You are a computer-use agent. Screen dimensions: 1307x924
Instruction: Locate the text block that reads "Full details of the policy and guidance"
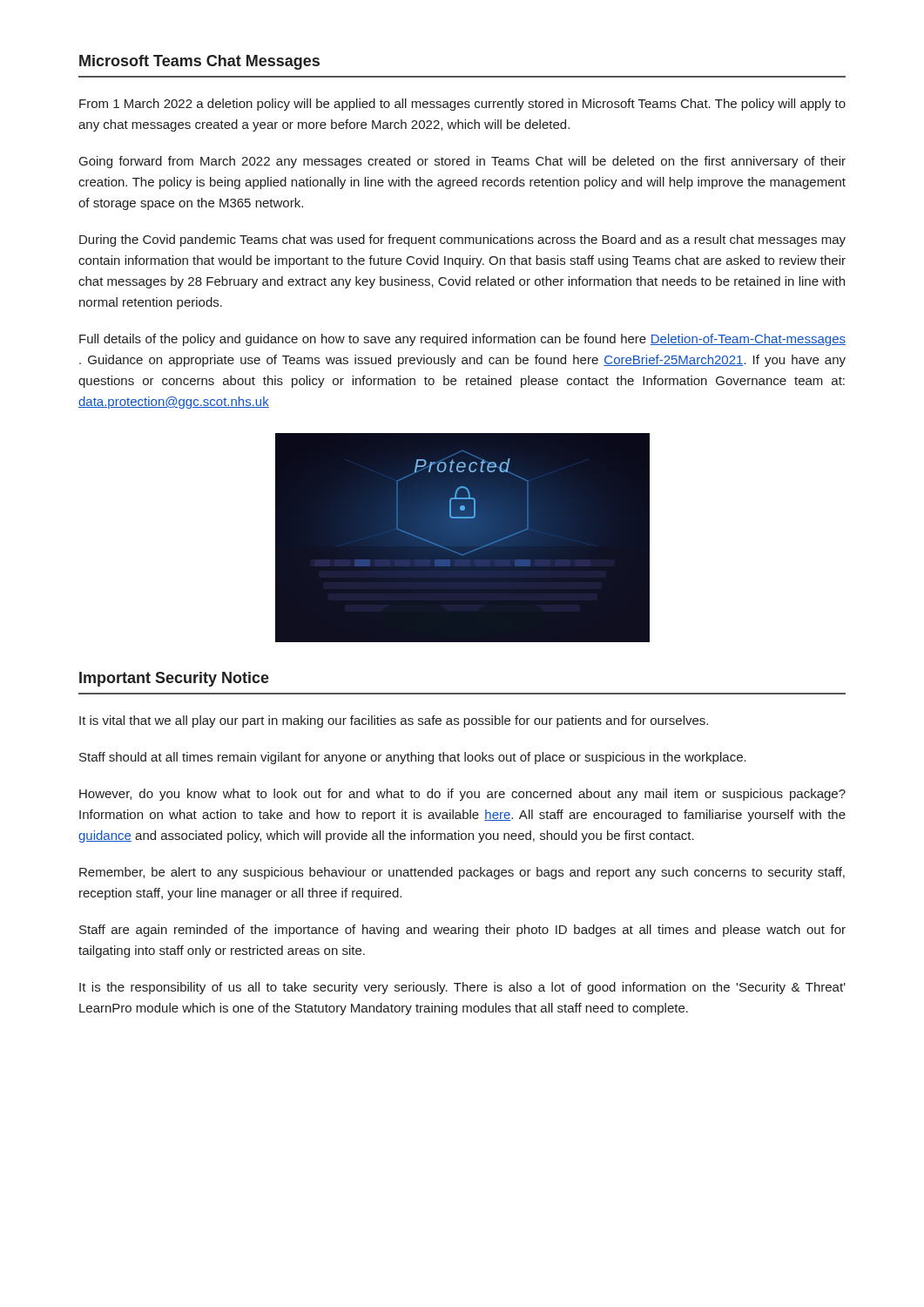[462, 370]
